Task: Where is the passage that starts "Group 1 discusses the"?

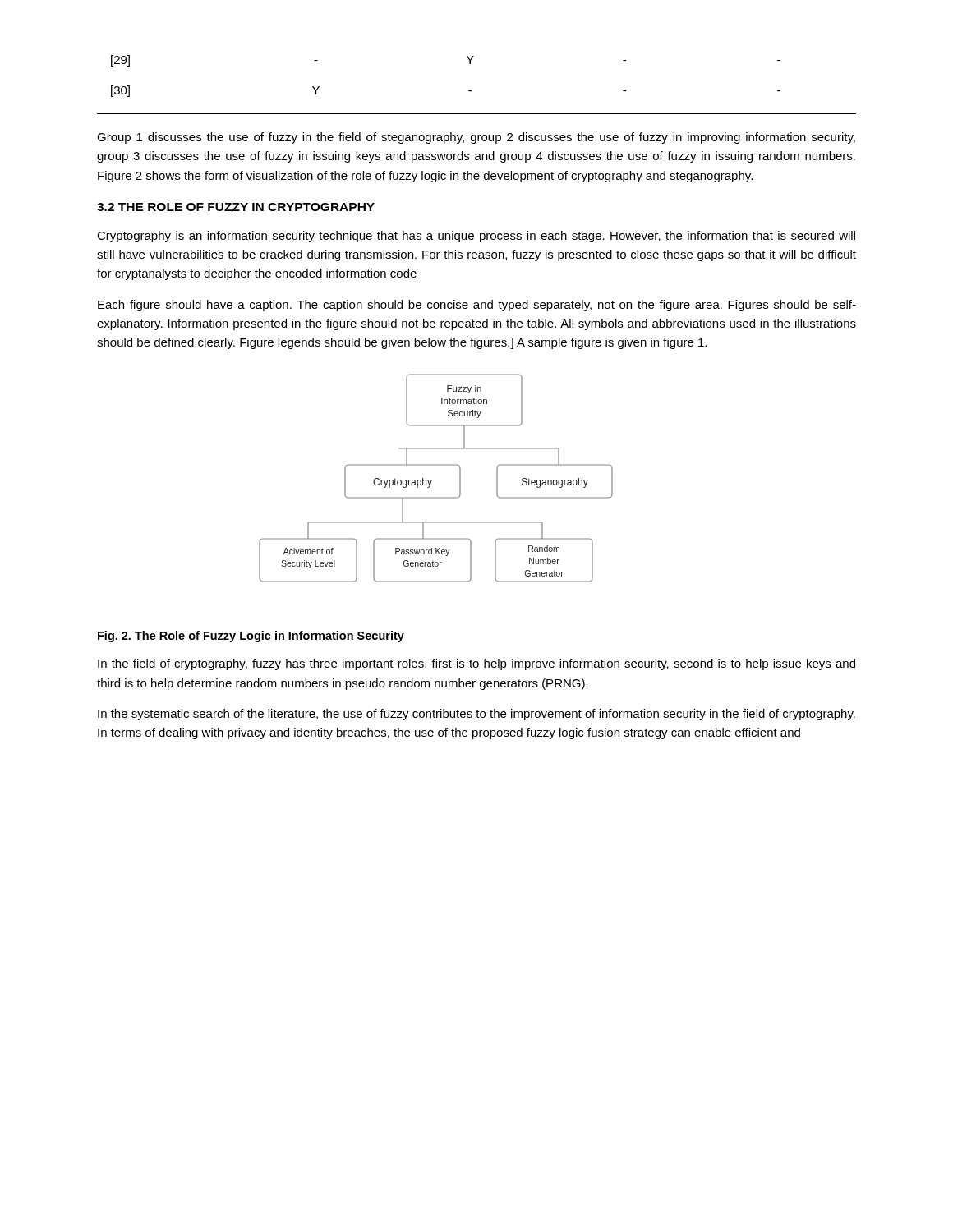Action: click(x=476, y=156)
